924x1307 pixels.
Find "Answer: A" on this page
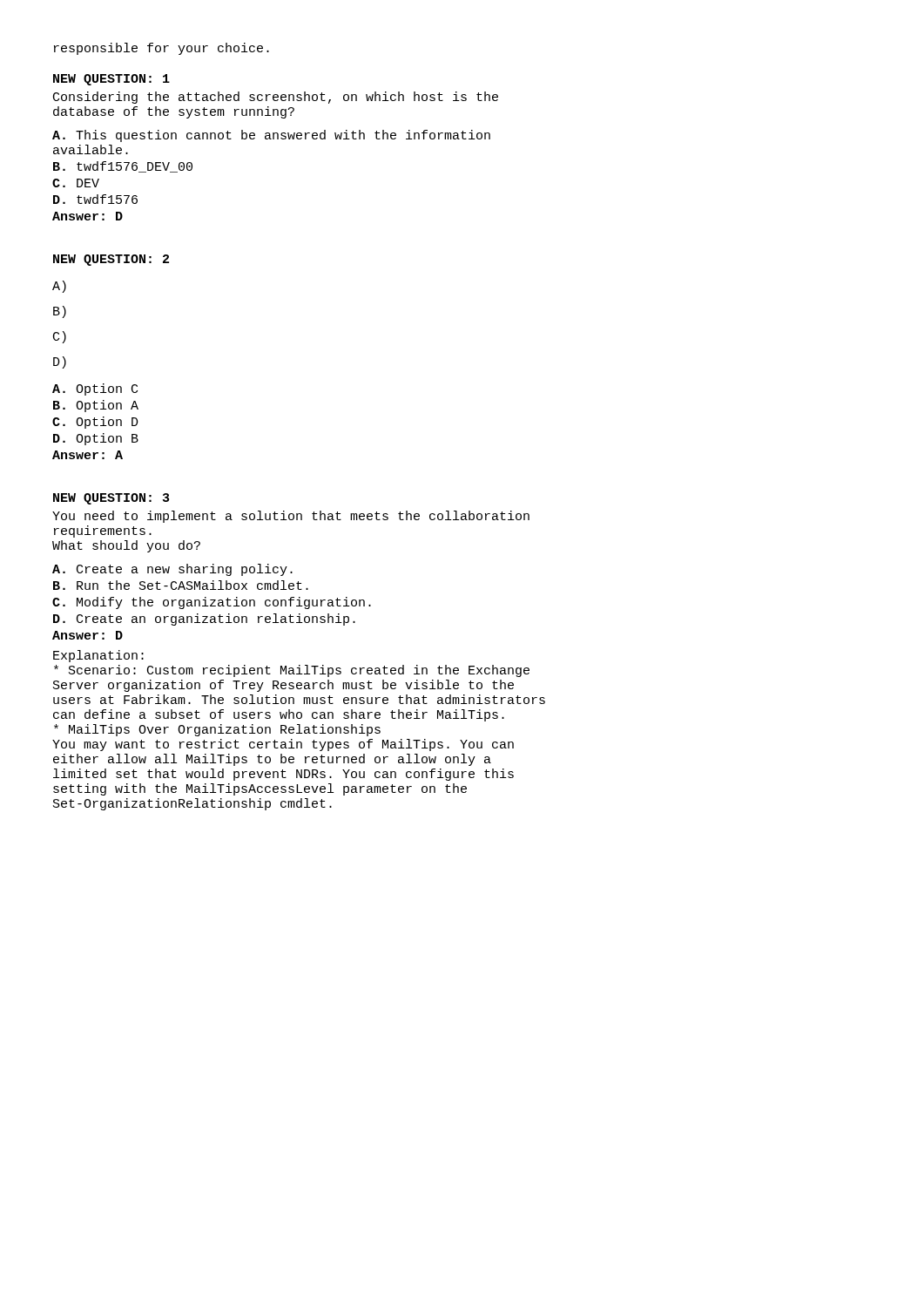pos(88,456)
